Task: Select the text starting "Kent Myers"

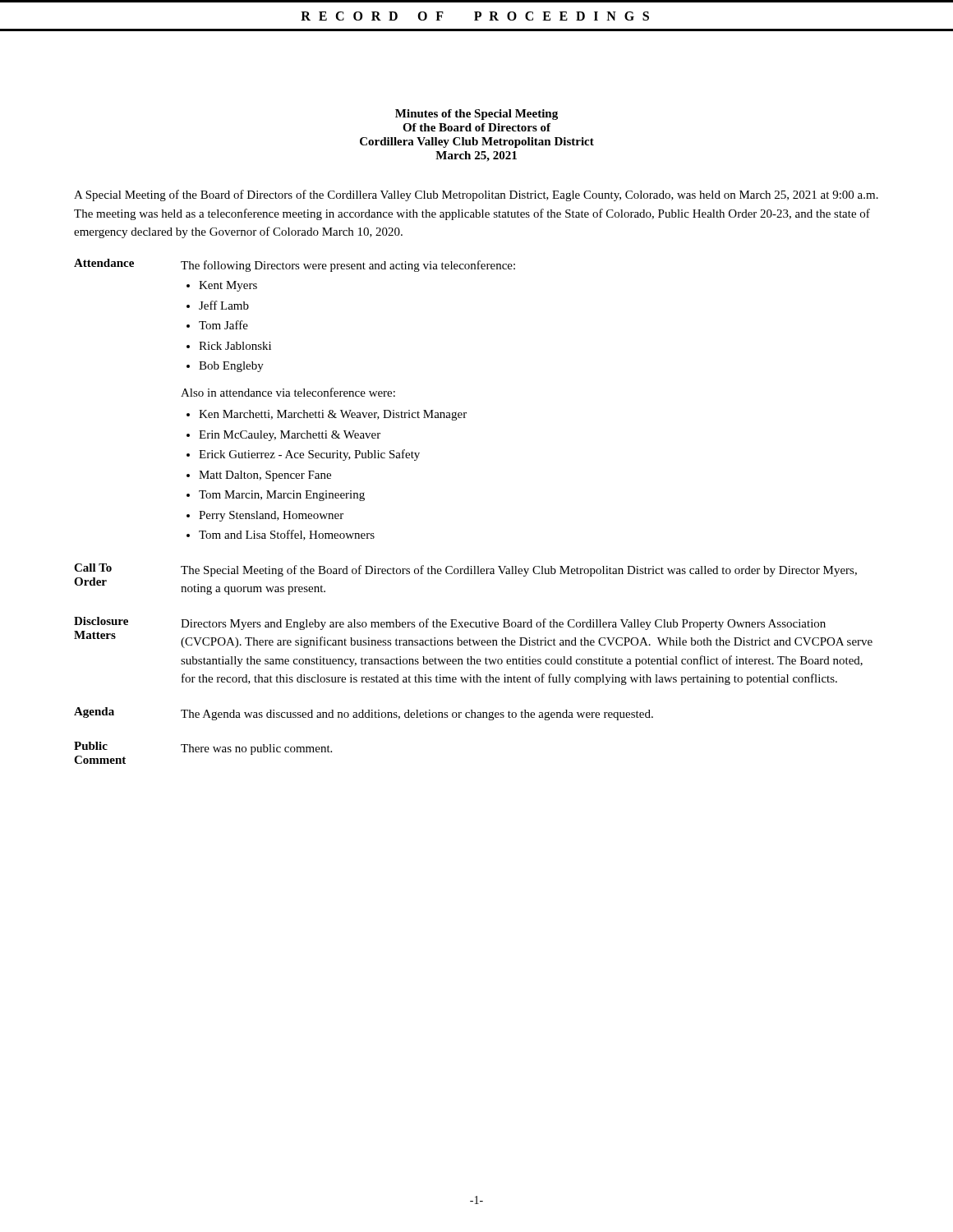Action: [x=228, y=285]
